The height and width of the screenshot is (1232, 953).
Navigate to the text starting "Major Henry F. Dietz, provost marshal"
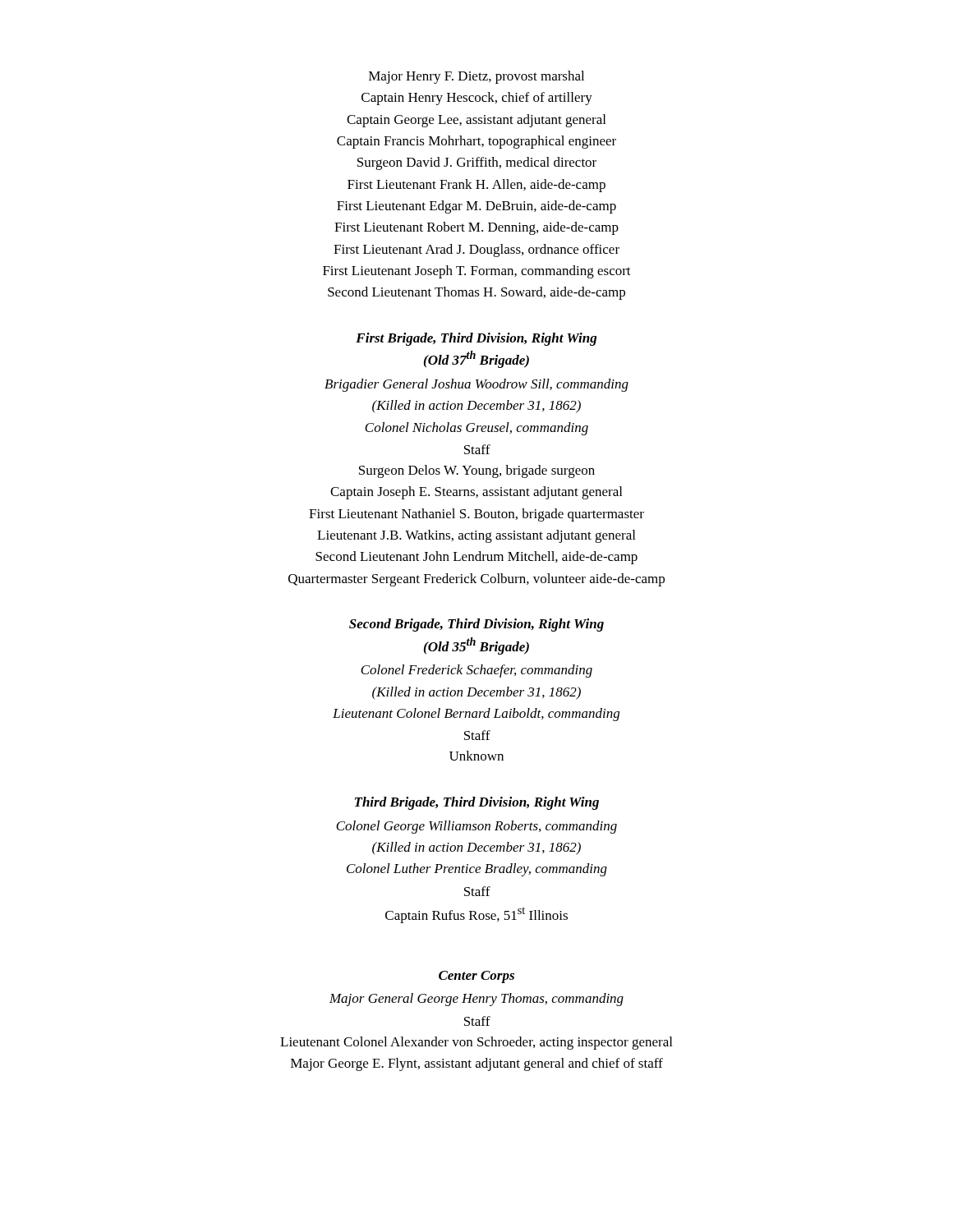tap(476, 184)
